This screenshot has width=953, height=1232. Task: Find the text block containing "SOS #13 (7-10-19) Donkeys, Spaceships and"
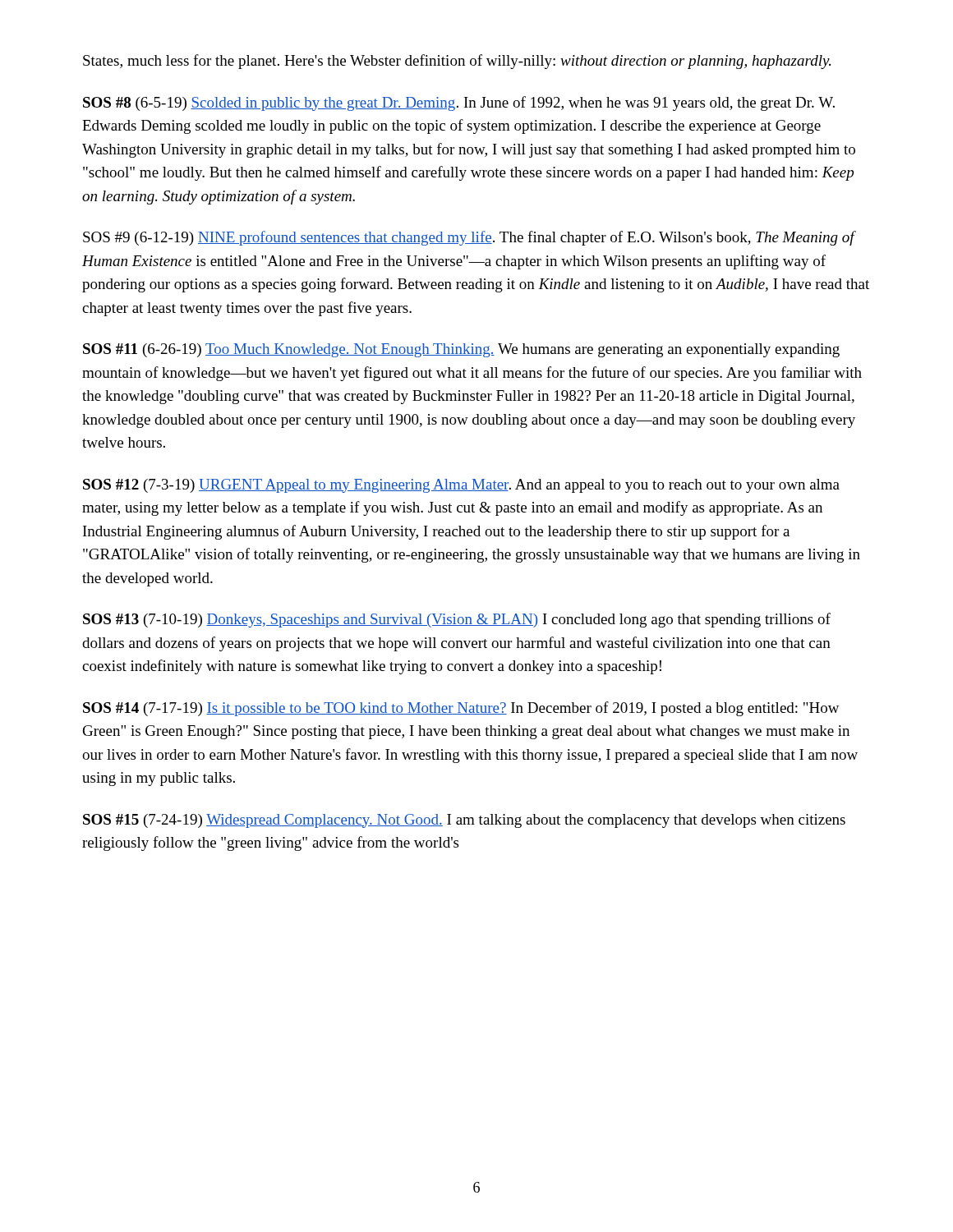(456, 642)
